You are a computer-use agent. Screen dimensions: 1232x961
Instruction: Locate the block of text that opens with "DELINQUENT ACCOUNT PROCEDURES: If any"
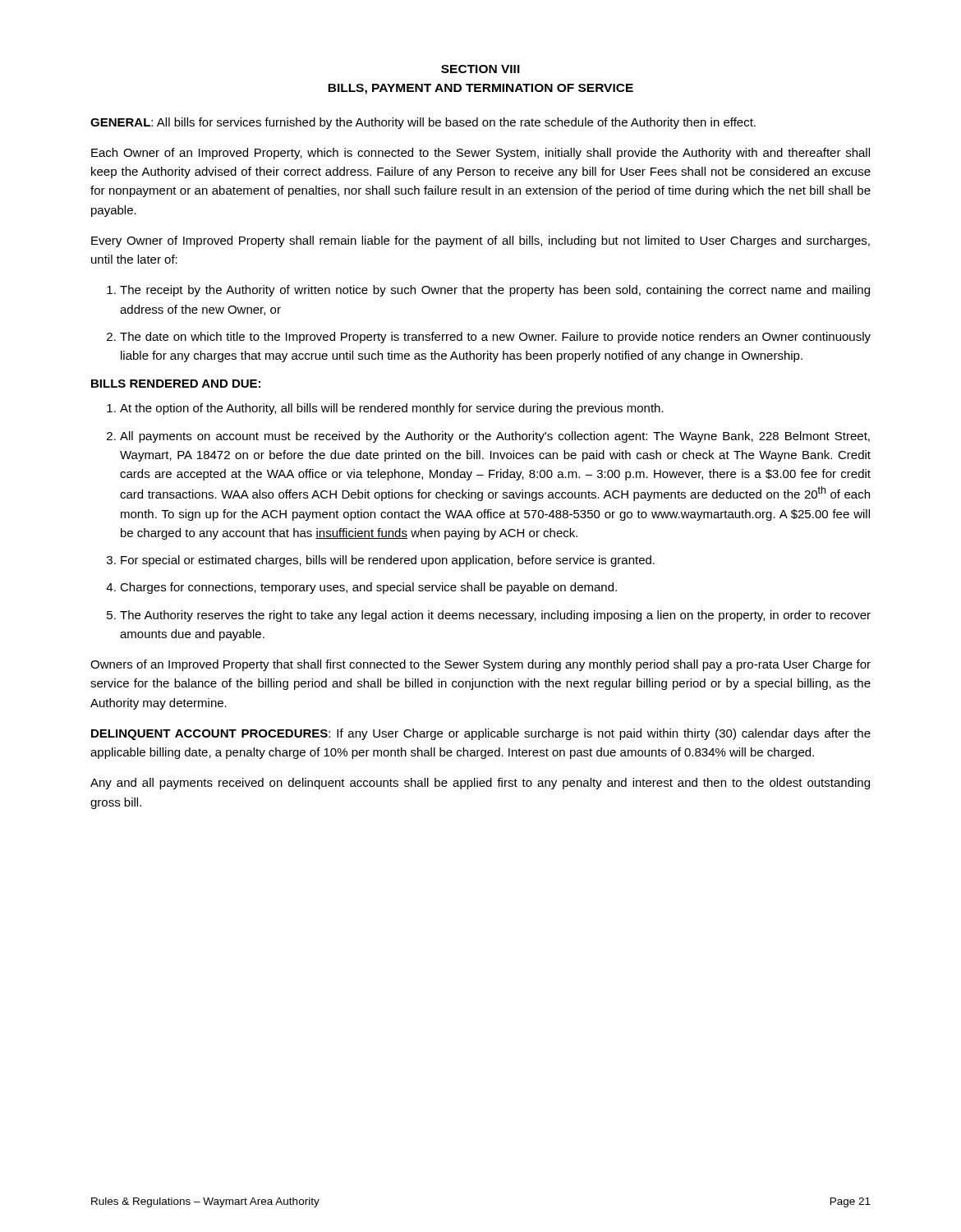(480, 743)
